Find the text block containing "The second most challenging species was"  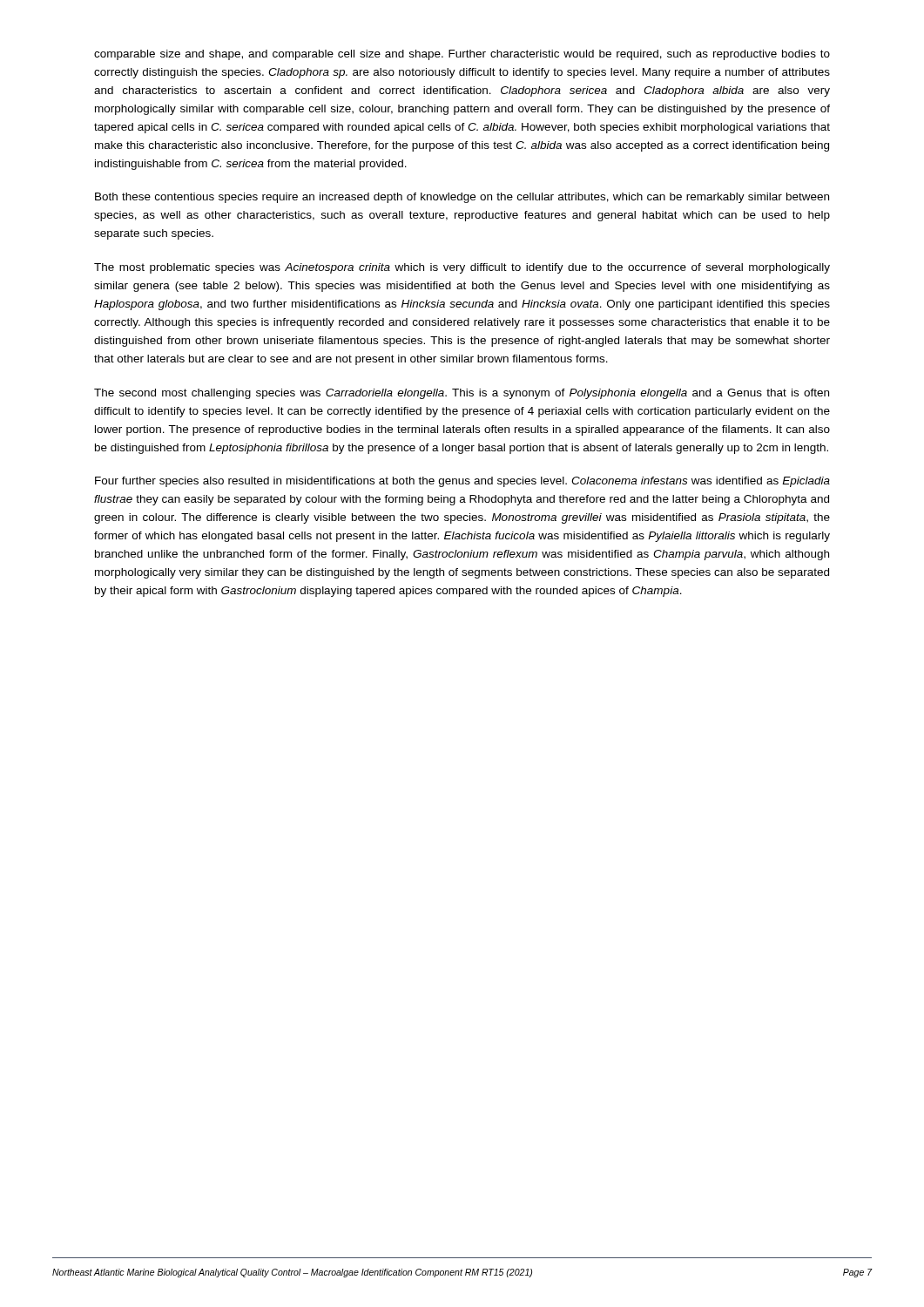462,420
